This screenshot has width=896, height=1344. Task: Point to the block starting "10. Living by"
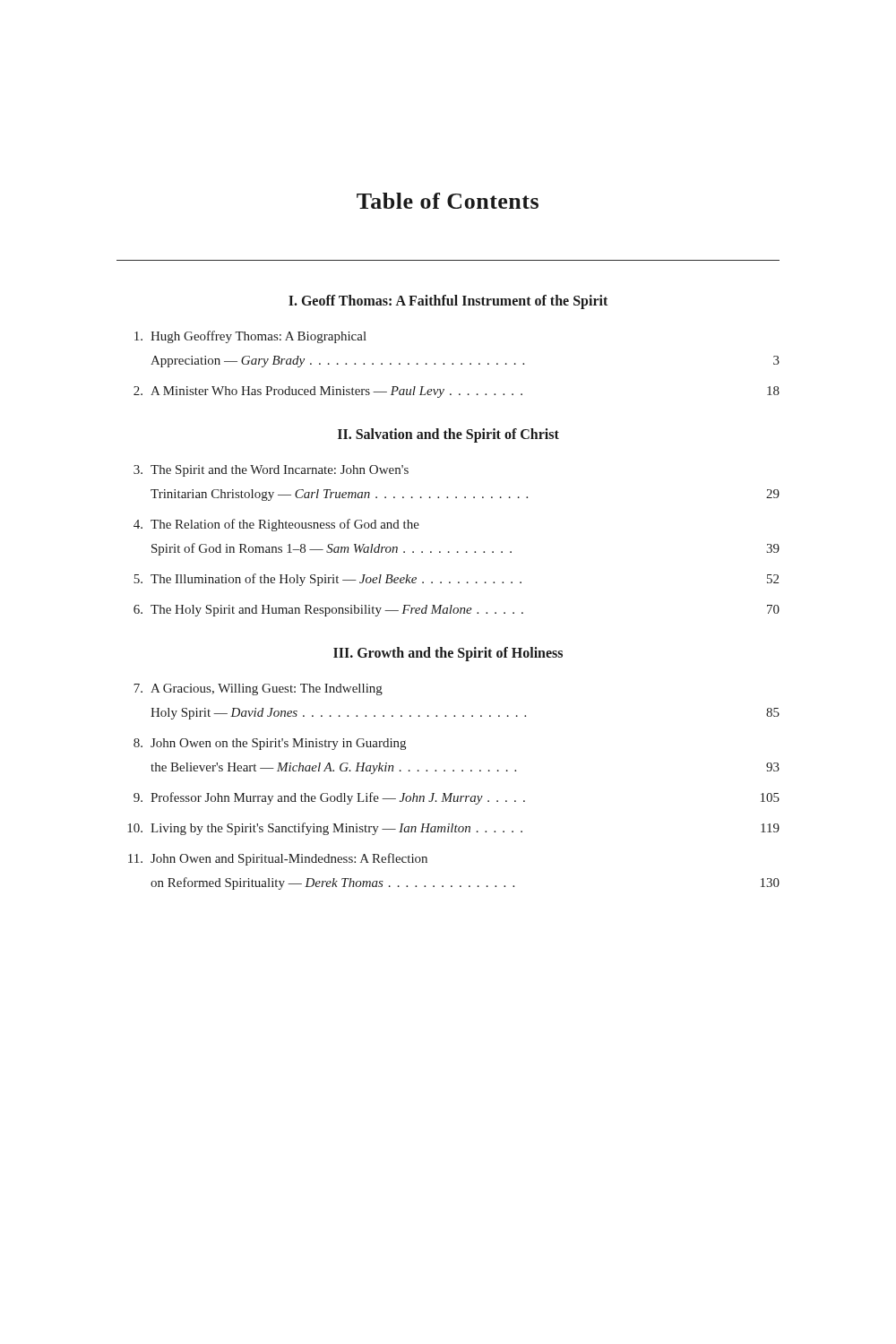(x=448, y=828)
